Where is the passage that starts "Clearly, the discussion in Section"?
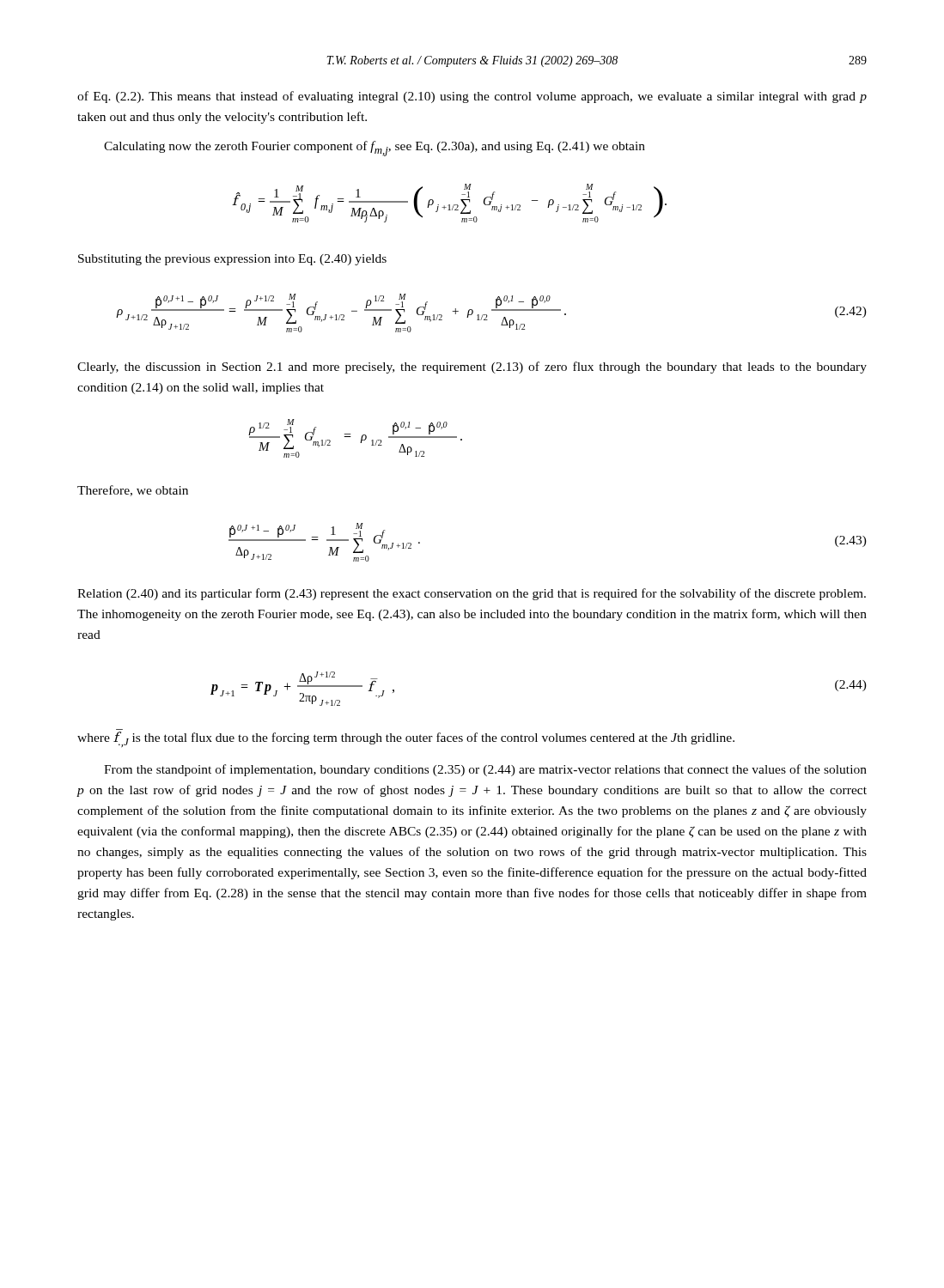 [472, 376]
